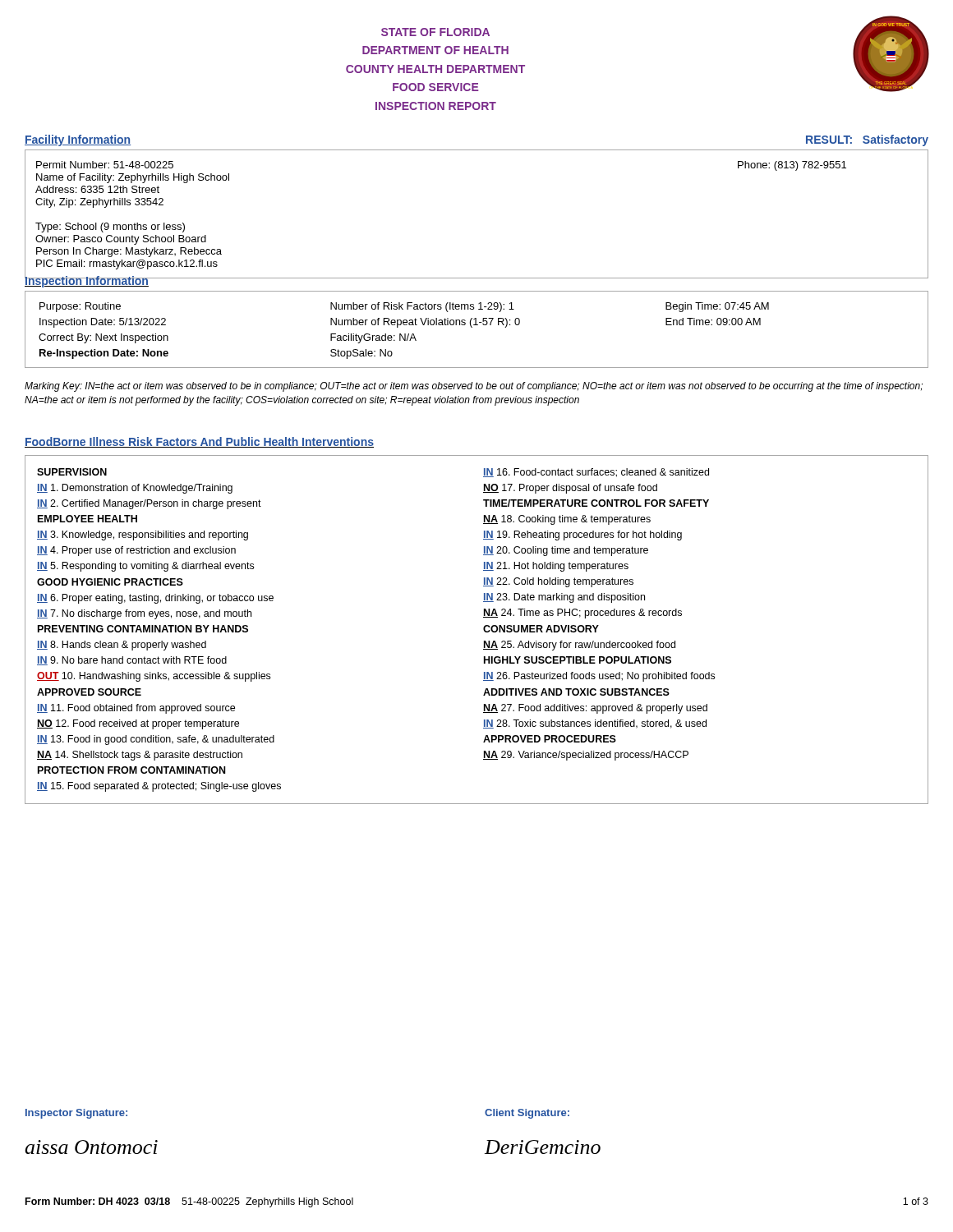Click where it says "Facility Information"
Screen dimensions: 1232x953
(x=78, y=140)
